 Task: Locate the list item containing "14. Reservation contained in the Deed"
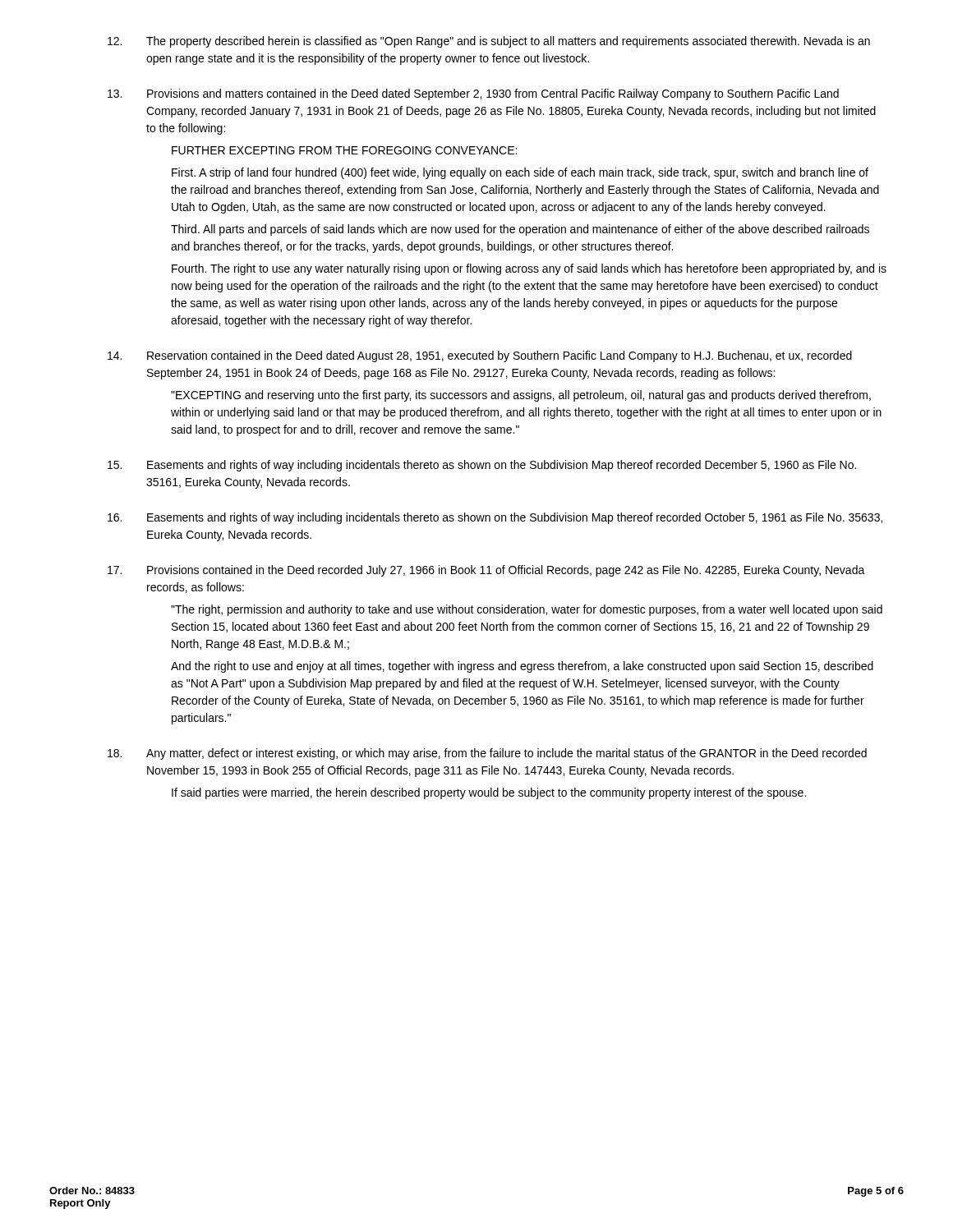497,395
